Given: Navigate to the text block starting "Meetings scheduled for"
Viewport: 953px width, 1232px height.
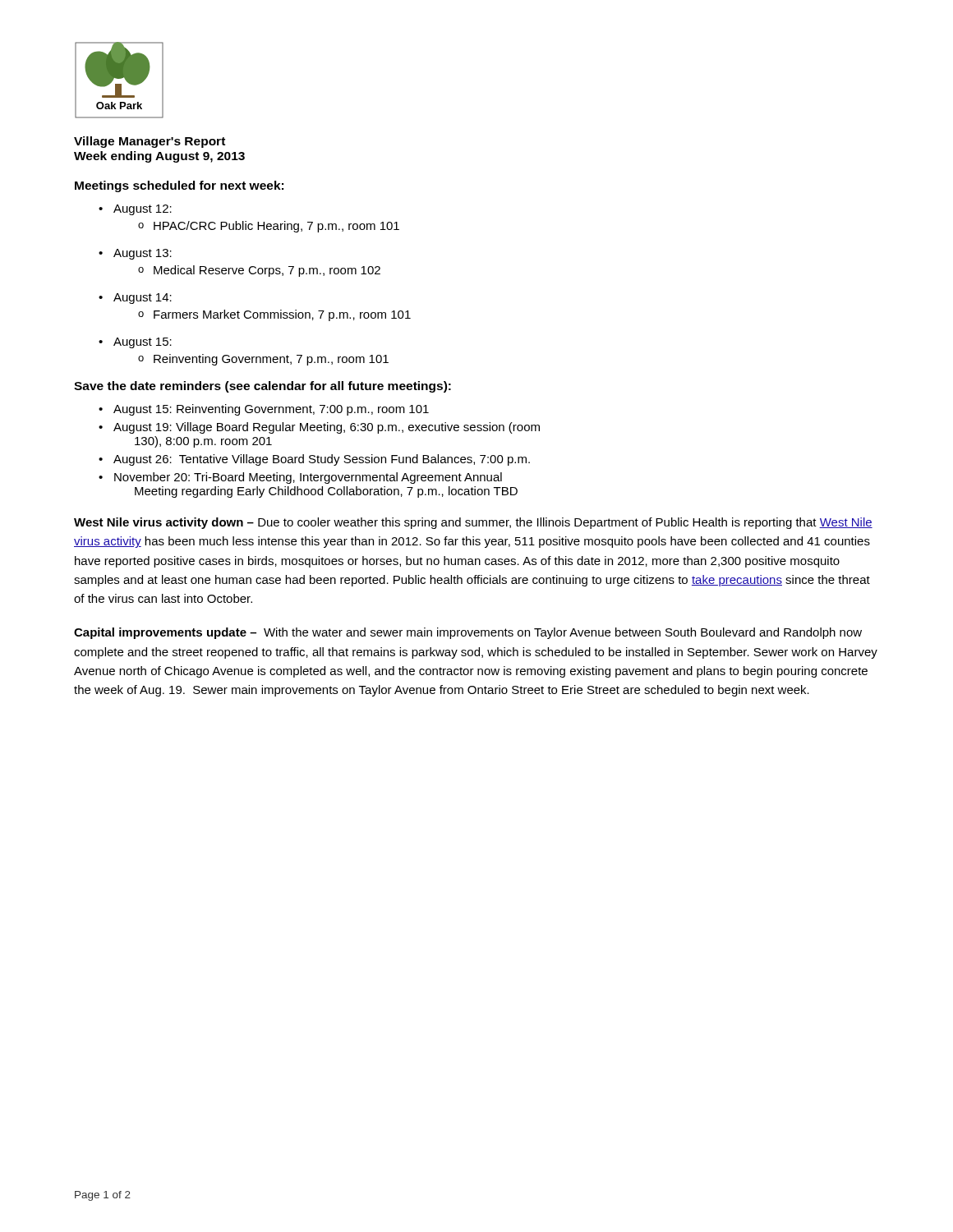Looking at the screenshot, I should coord(179,185).
